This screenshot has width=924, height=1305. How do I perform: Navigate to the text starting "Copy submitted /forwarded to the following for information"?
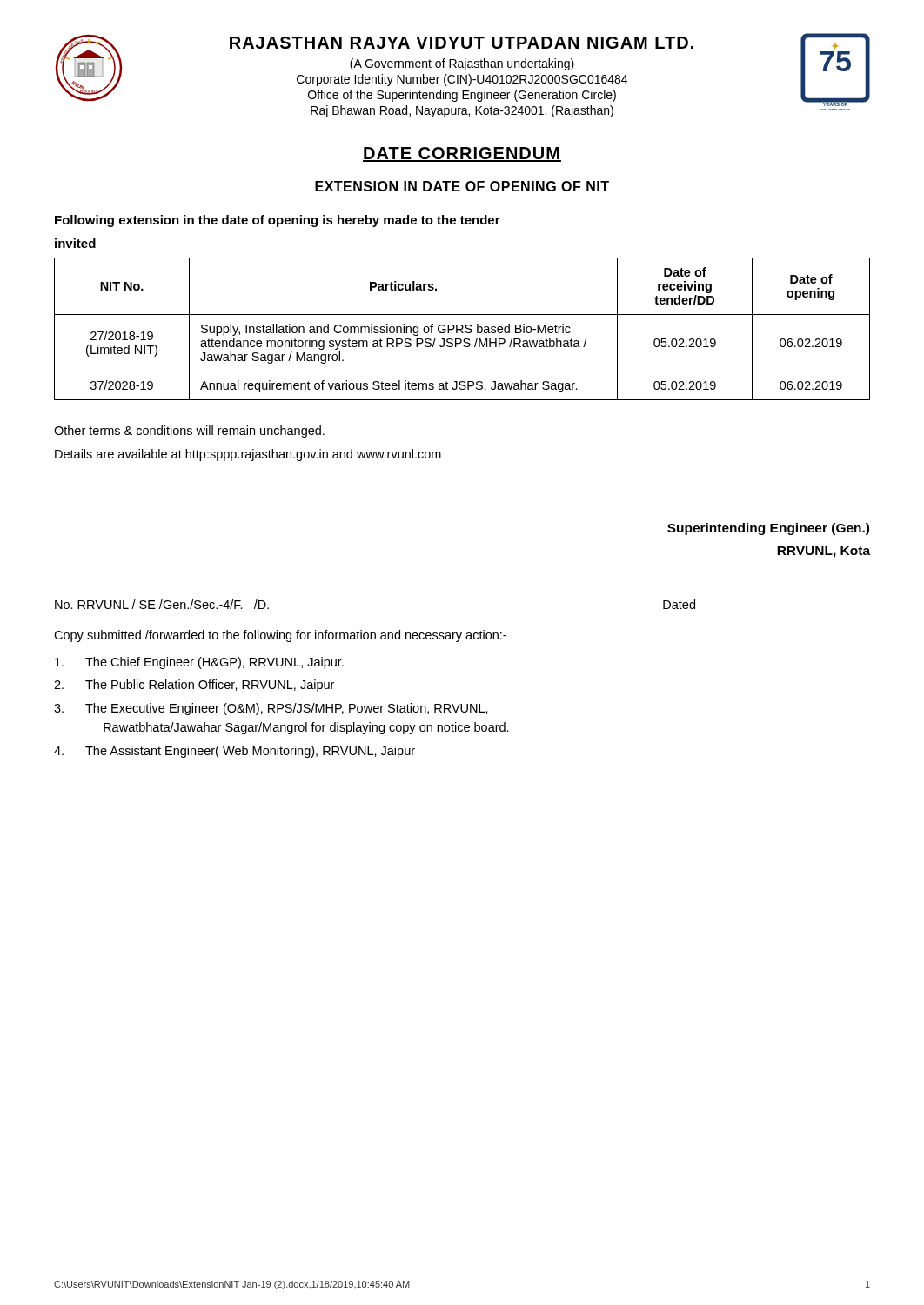click(x=462, y=635)
